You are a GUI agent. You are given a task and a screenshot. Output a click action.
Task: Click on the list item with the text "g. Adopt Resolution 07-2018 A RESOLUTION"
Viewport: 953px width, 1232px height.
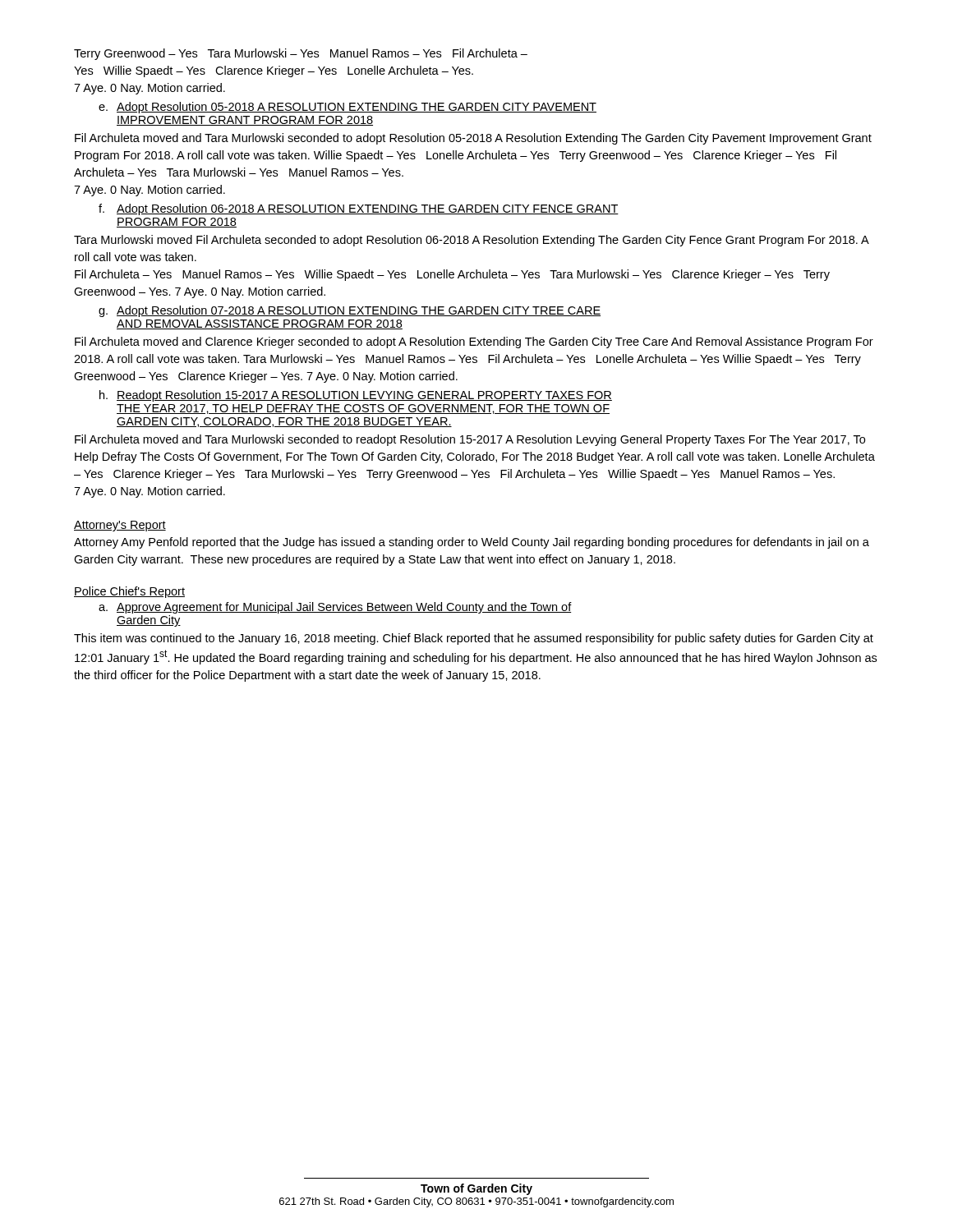489,317
